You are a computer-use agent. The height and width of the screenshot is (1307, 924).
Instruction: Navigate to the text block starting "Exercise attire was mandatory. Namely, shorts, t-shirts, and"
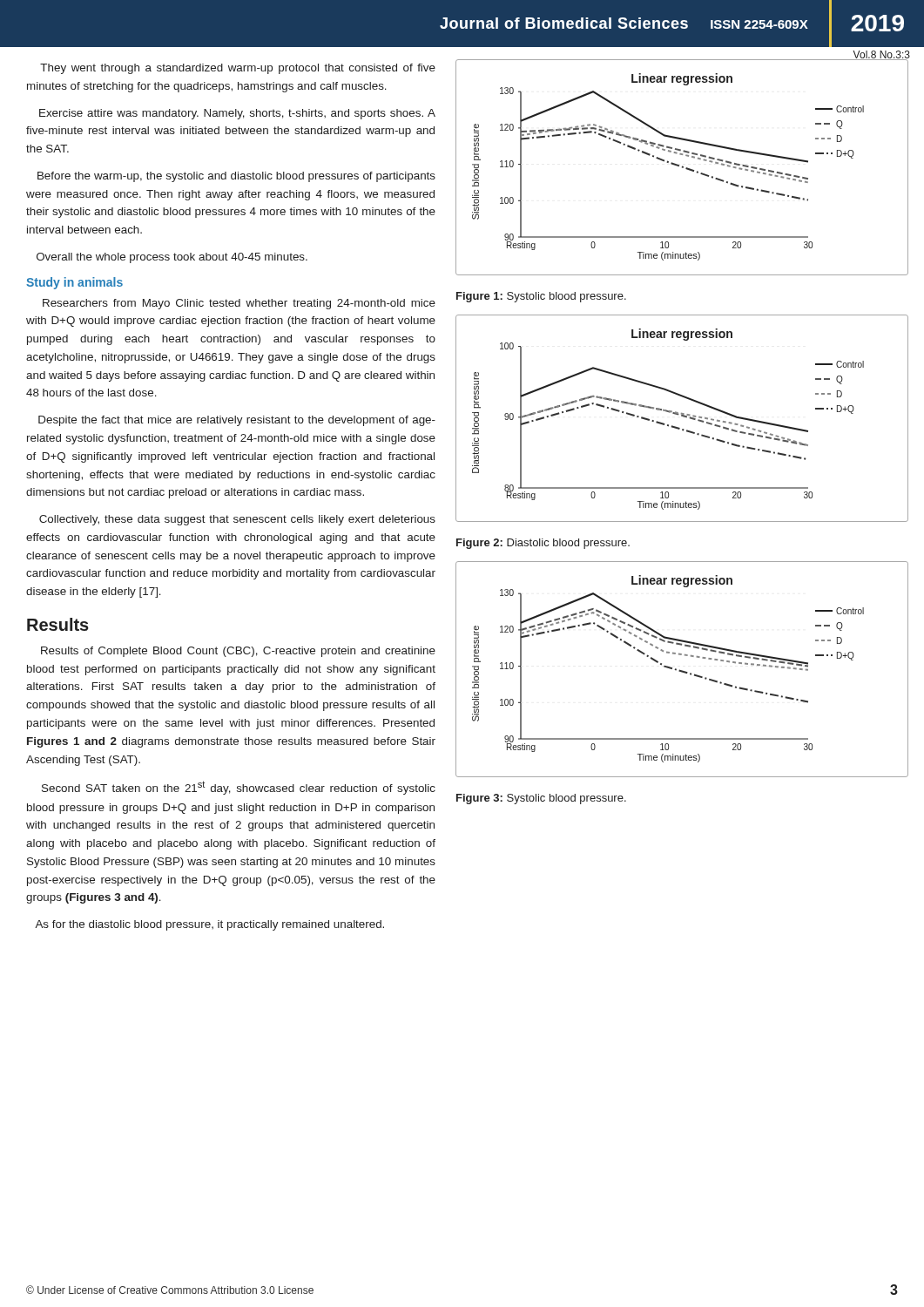coord(231,131)
